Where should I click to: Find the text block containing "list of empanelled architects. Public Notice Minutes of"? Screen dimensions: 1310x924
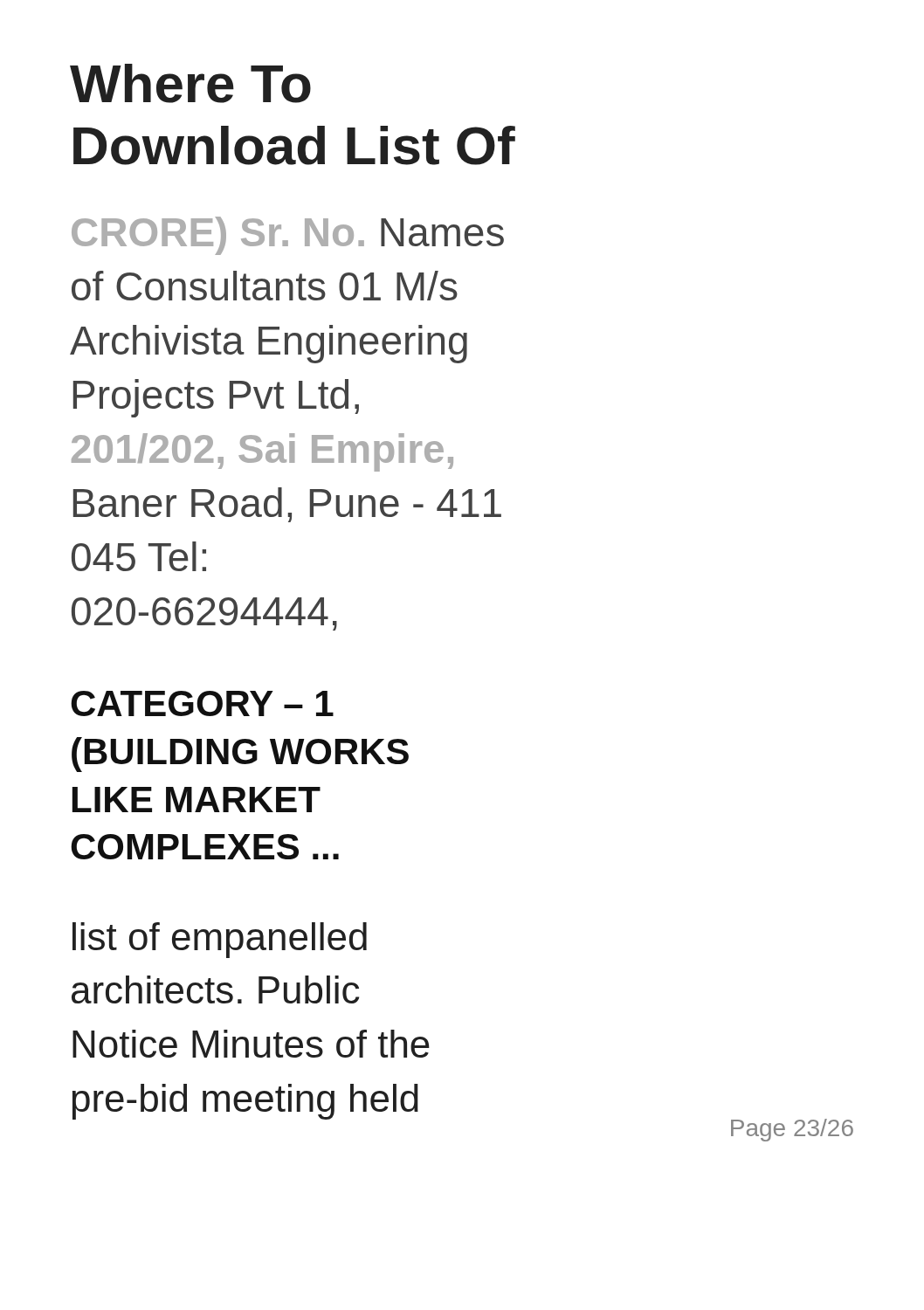pos(250,1017)
